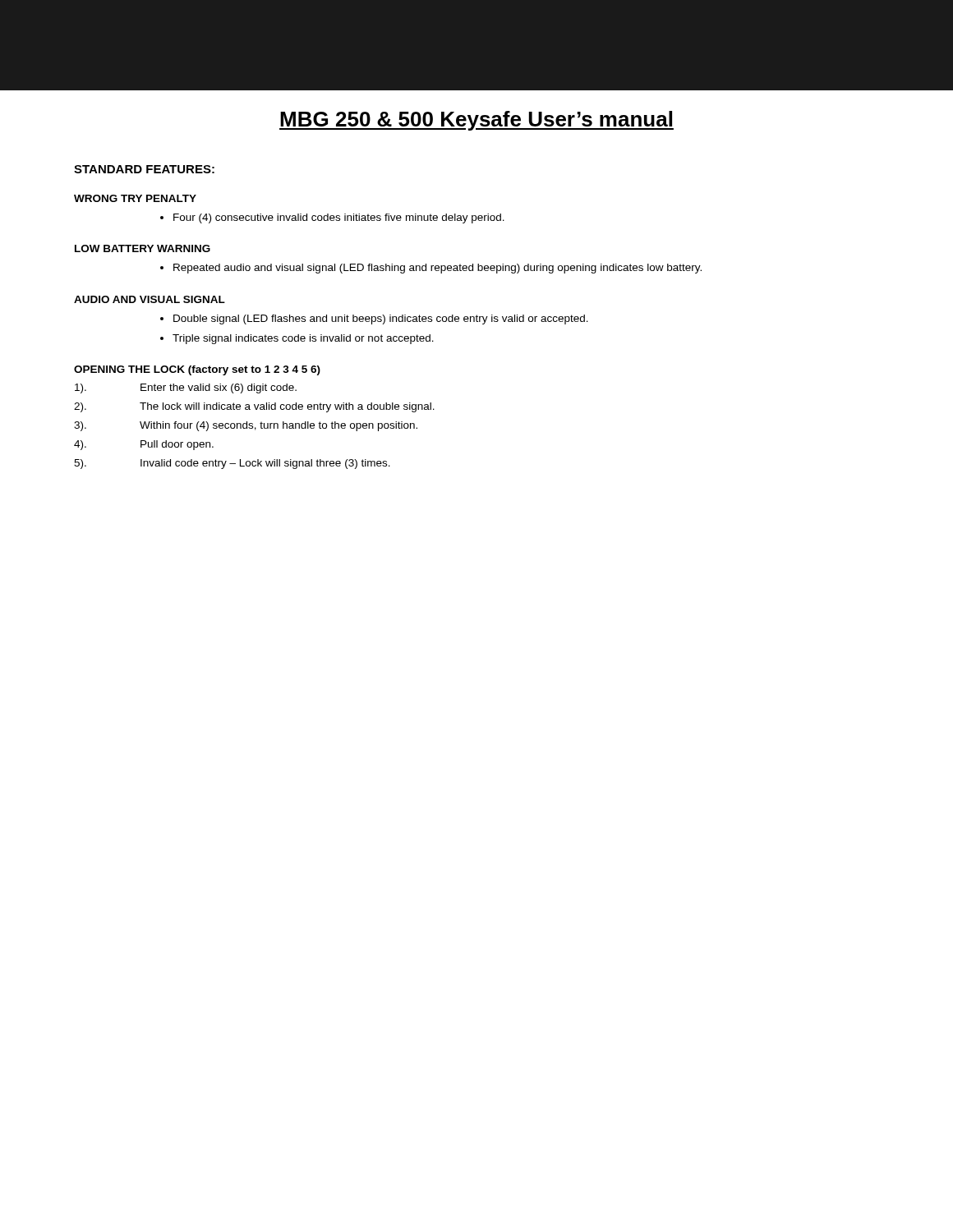The width and height of the screenshot is (953, 1232).
Task: Click on the list item with the text "Four (4) consecutive invalid"
Action: coord(339,217)
